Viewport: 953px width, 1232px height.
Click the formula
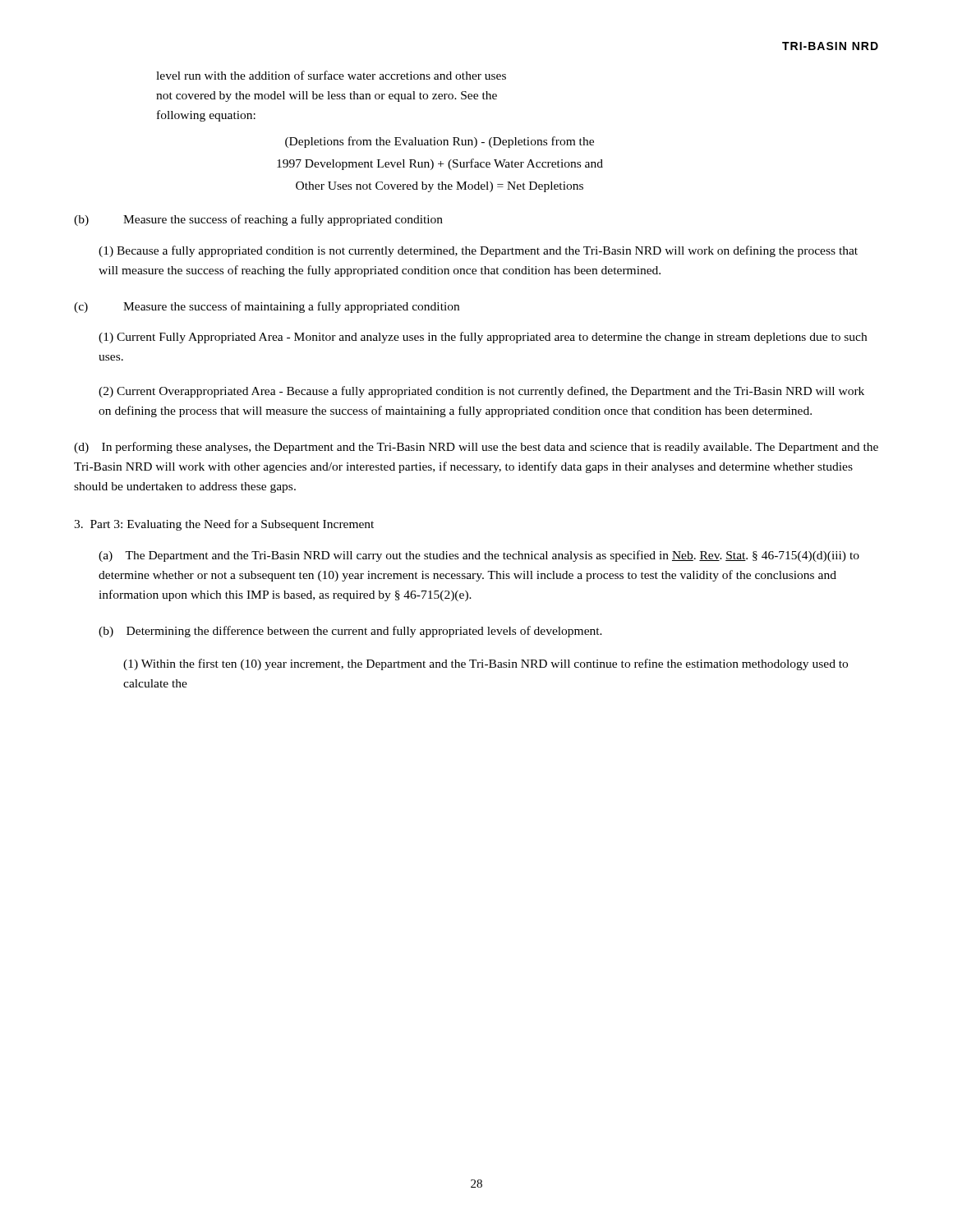[440, 163]
